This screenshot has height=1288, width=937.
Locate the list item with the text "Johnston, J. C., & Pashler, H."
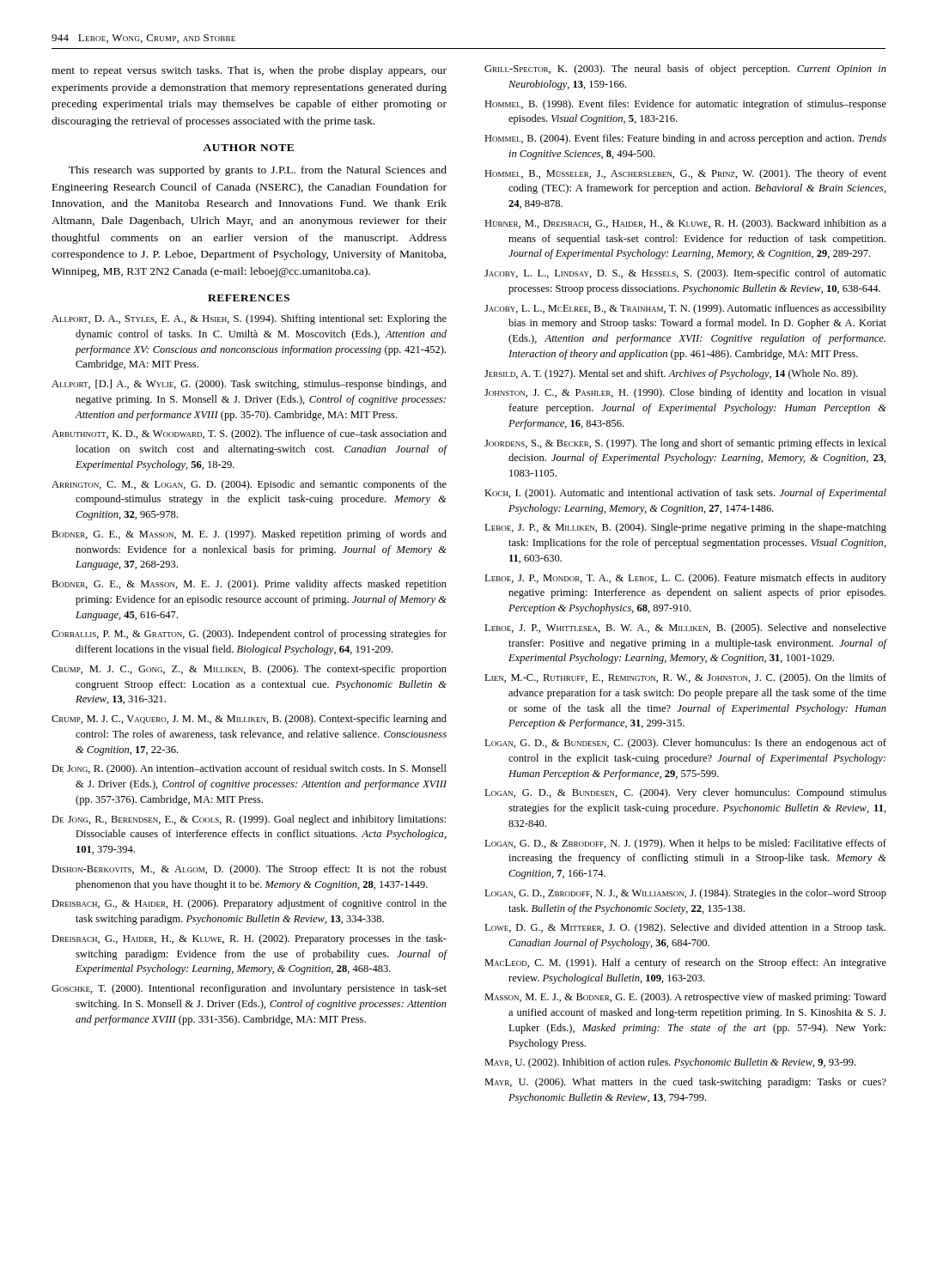pyautogui.click(x=685, y=408)
